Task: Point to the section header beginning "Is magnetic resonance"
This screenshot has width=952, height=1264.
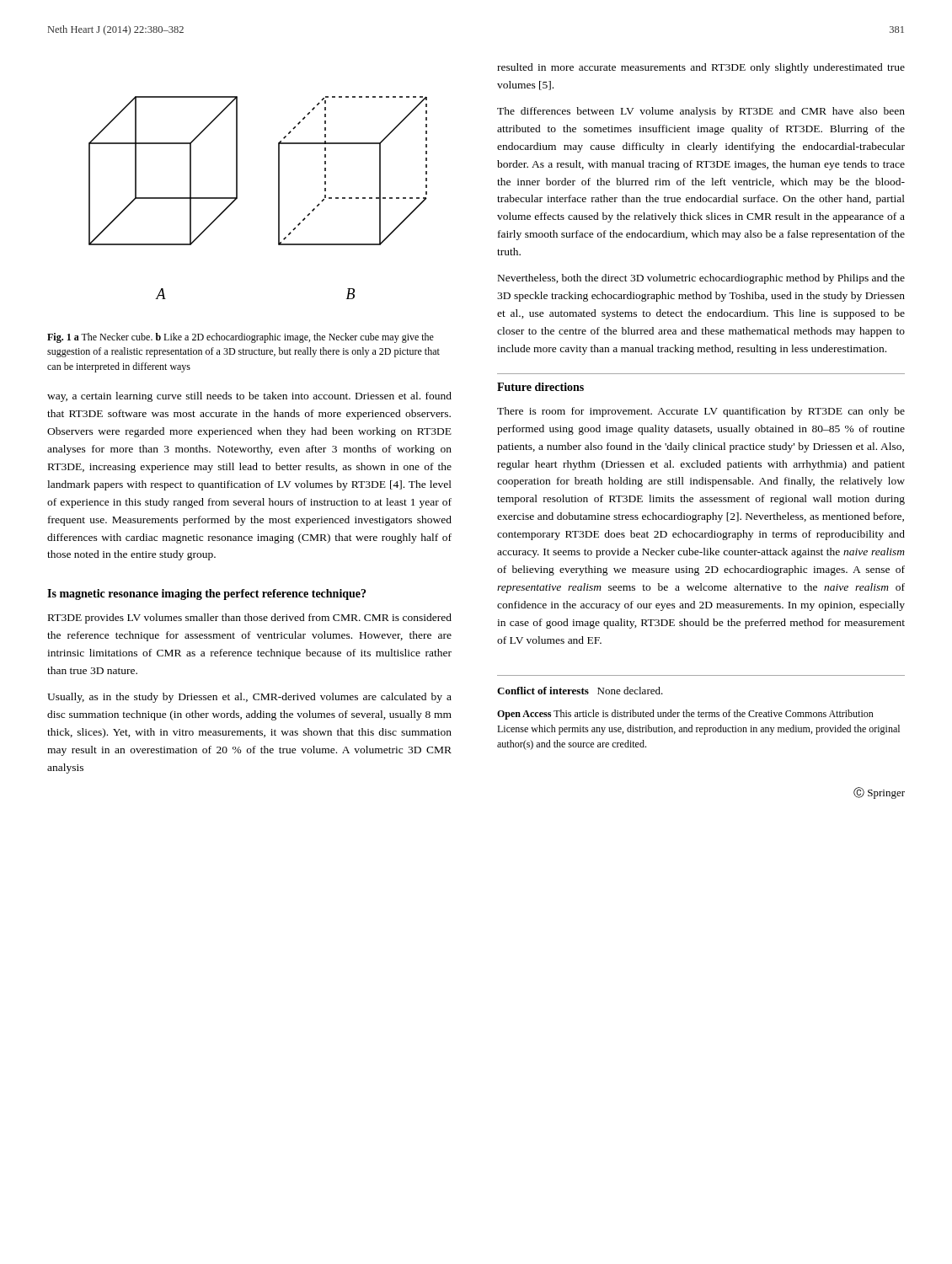Action: pyautogui.click(x=207, y=594)
